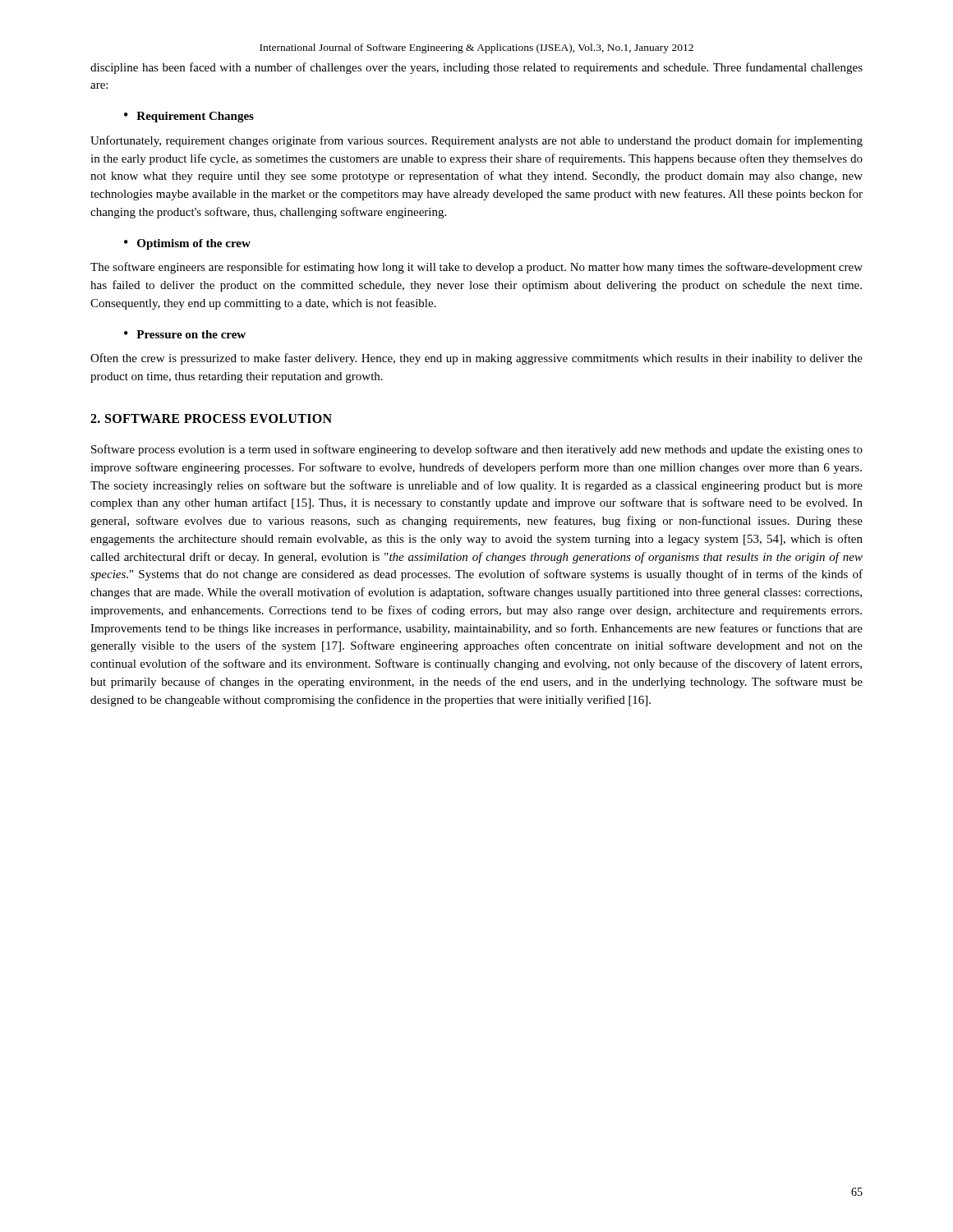Locate the text block containing "Unfortunately, requirement changes originate"
Screen dimensions: 1232x953
pyautogui.click(x=476, y=176)
